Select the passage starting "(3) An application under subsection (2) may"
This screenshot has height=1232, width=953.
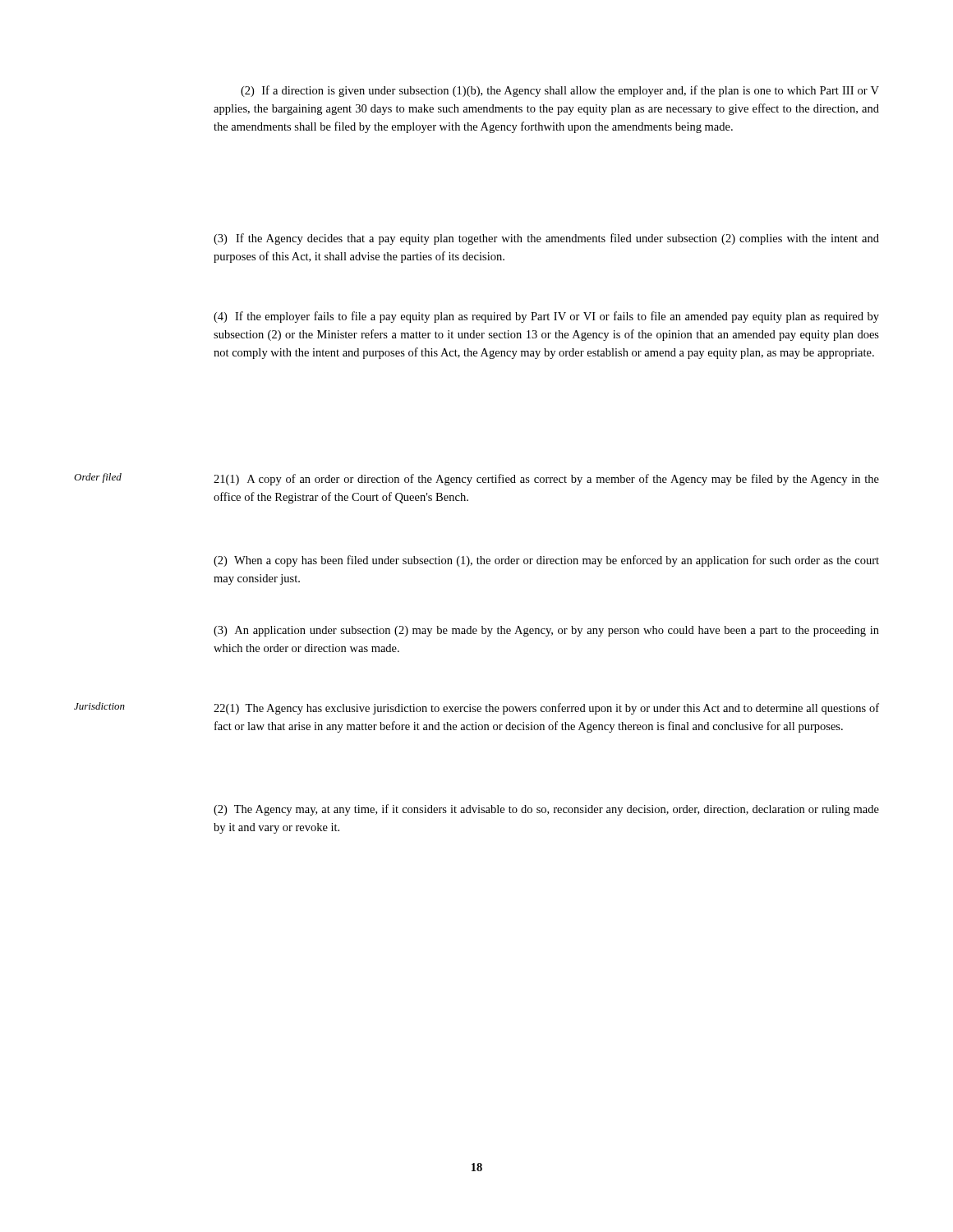coord(546,640)
